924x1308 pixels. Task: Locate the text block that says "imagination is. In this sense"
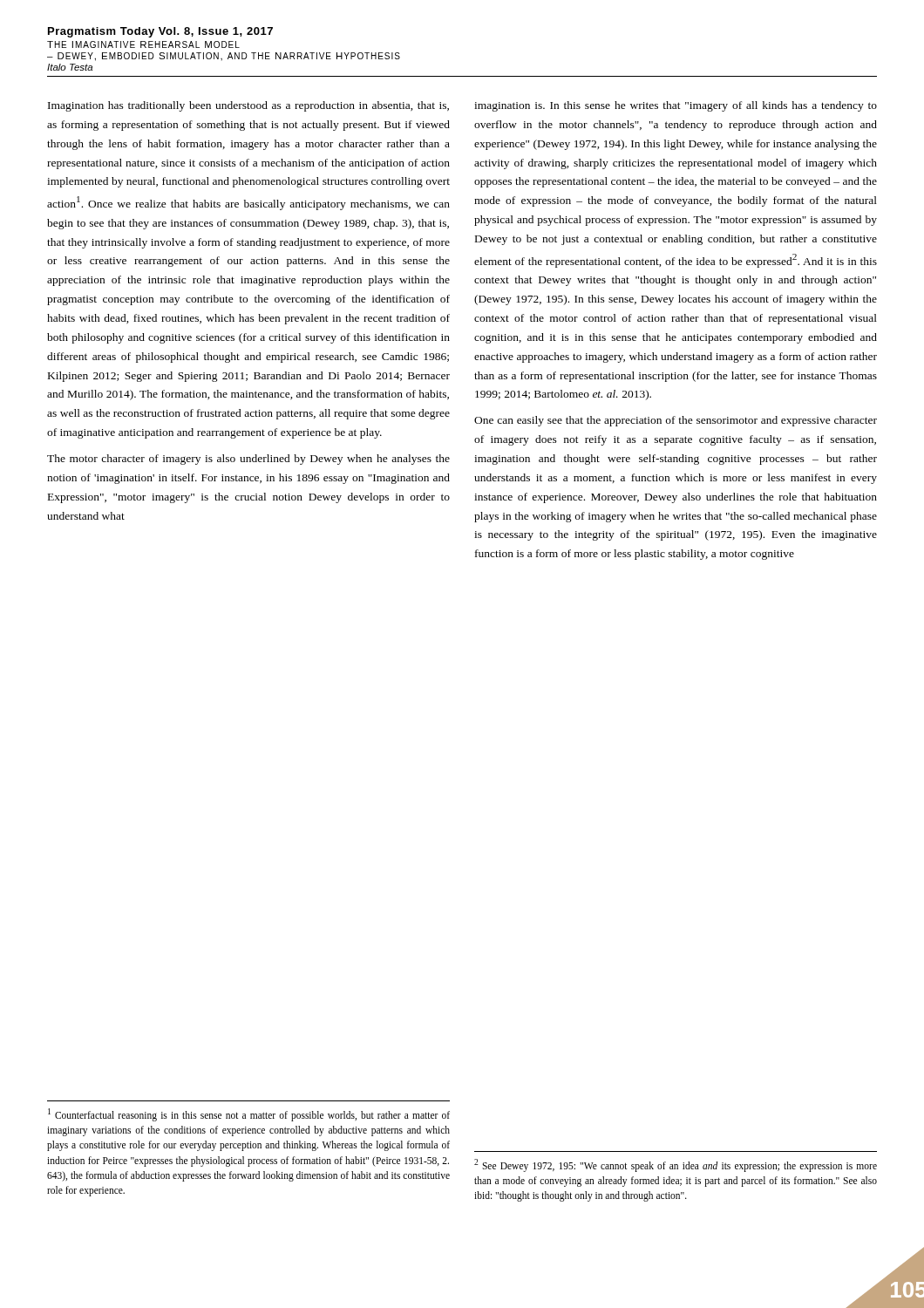click(676, 330)
